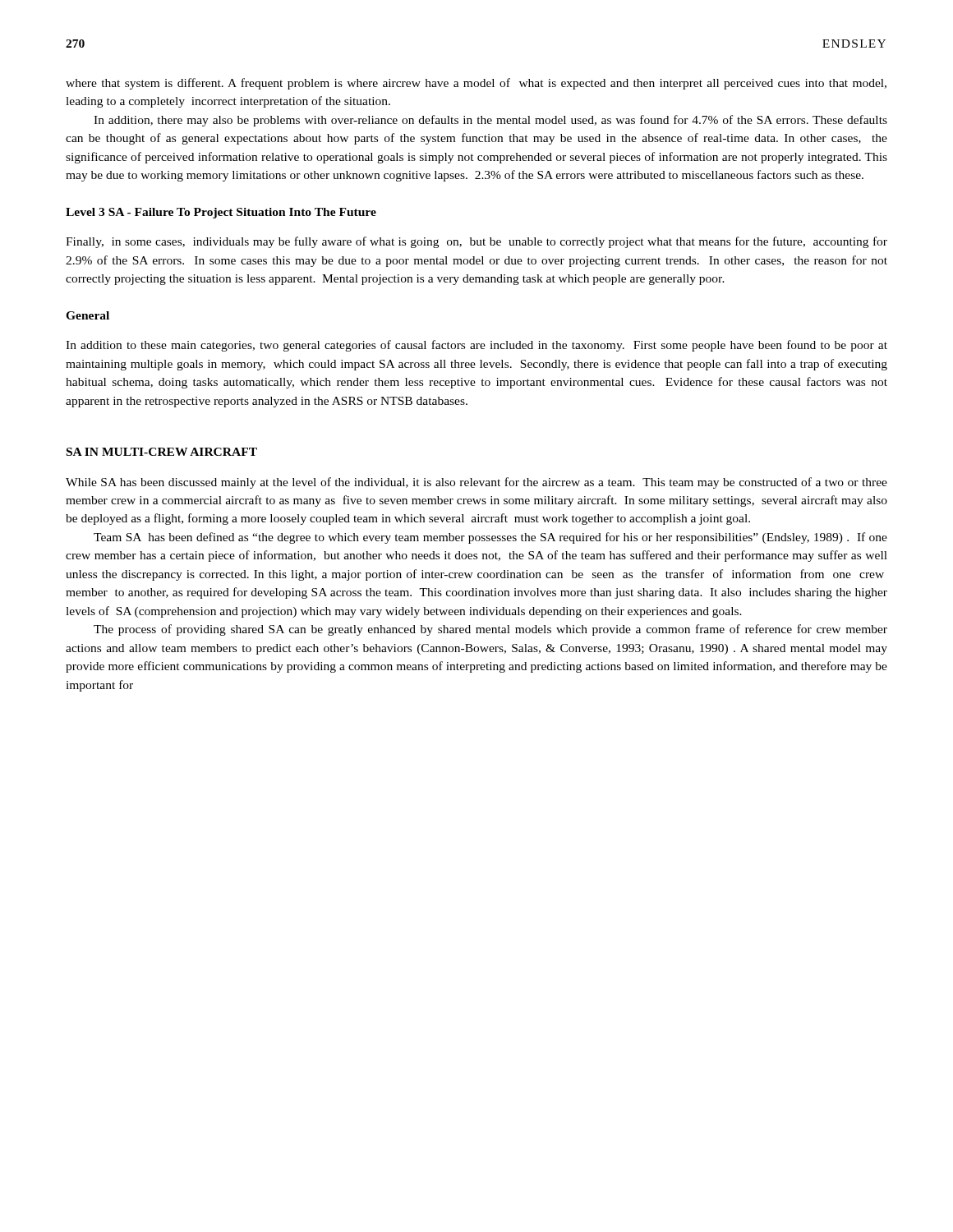Select the text block containing "where that system"

[476, 92]
